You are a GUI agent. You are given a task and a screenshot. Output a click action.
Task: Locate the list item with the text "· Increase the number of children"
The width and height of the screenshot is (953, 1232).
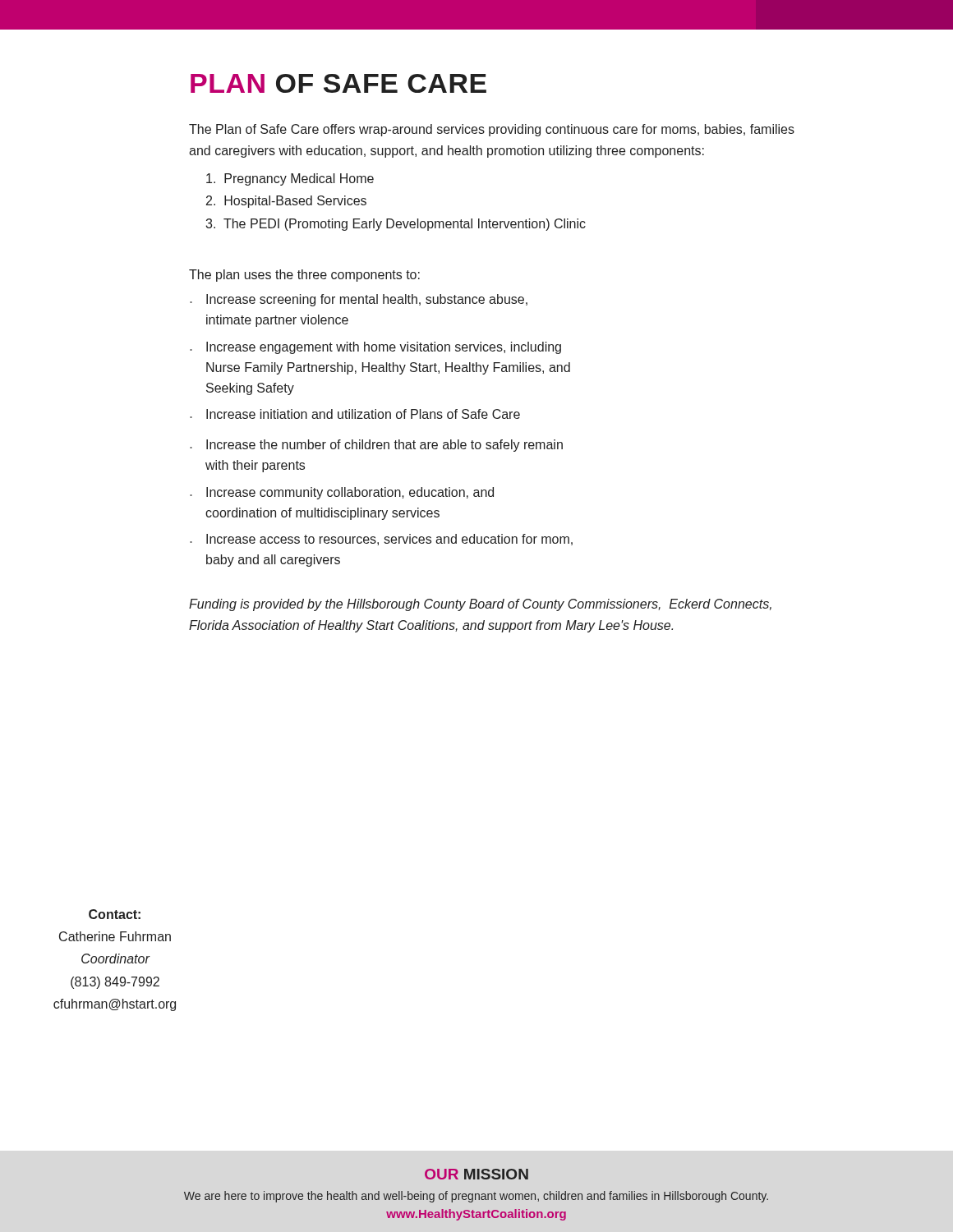click(376, 456)
